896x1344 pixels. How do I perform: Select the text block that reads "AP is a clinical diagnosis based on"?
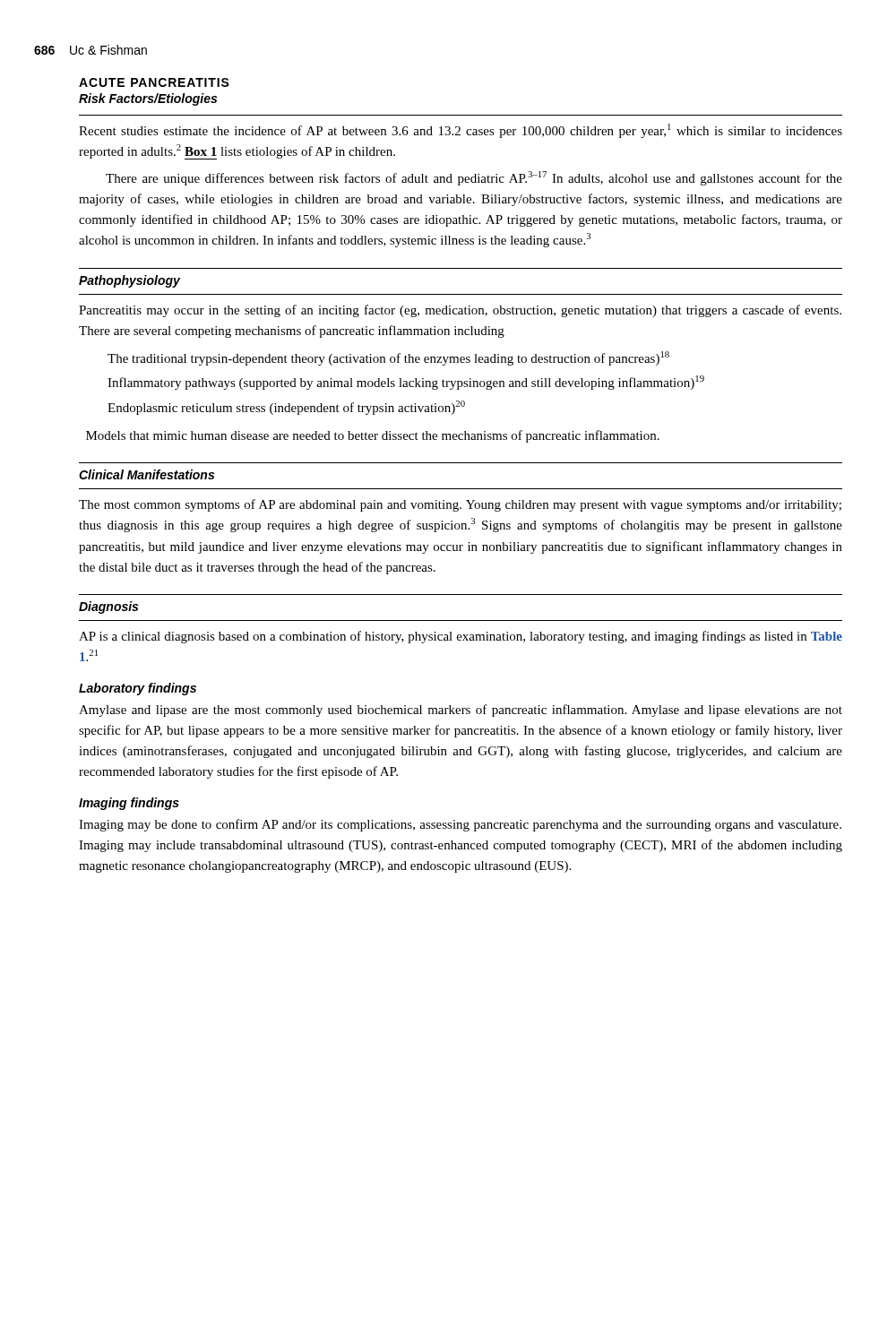[461, 644]
